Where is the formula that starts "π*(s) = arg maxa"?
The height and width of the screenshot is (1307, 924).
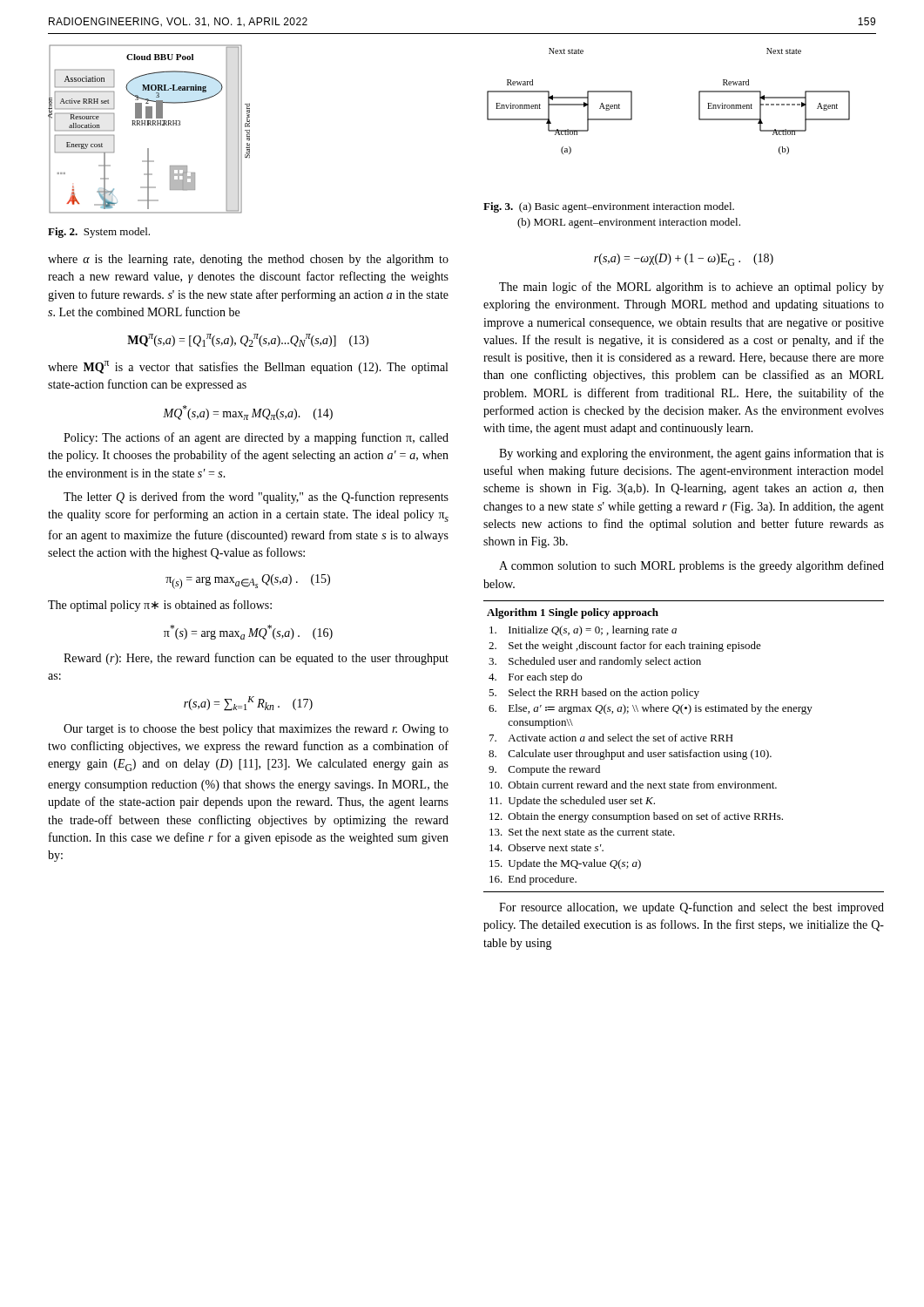[248, 633]
